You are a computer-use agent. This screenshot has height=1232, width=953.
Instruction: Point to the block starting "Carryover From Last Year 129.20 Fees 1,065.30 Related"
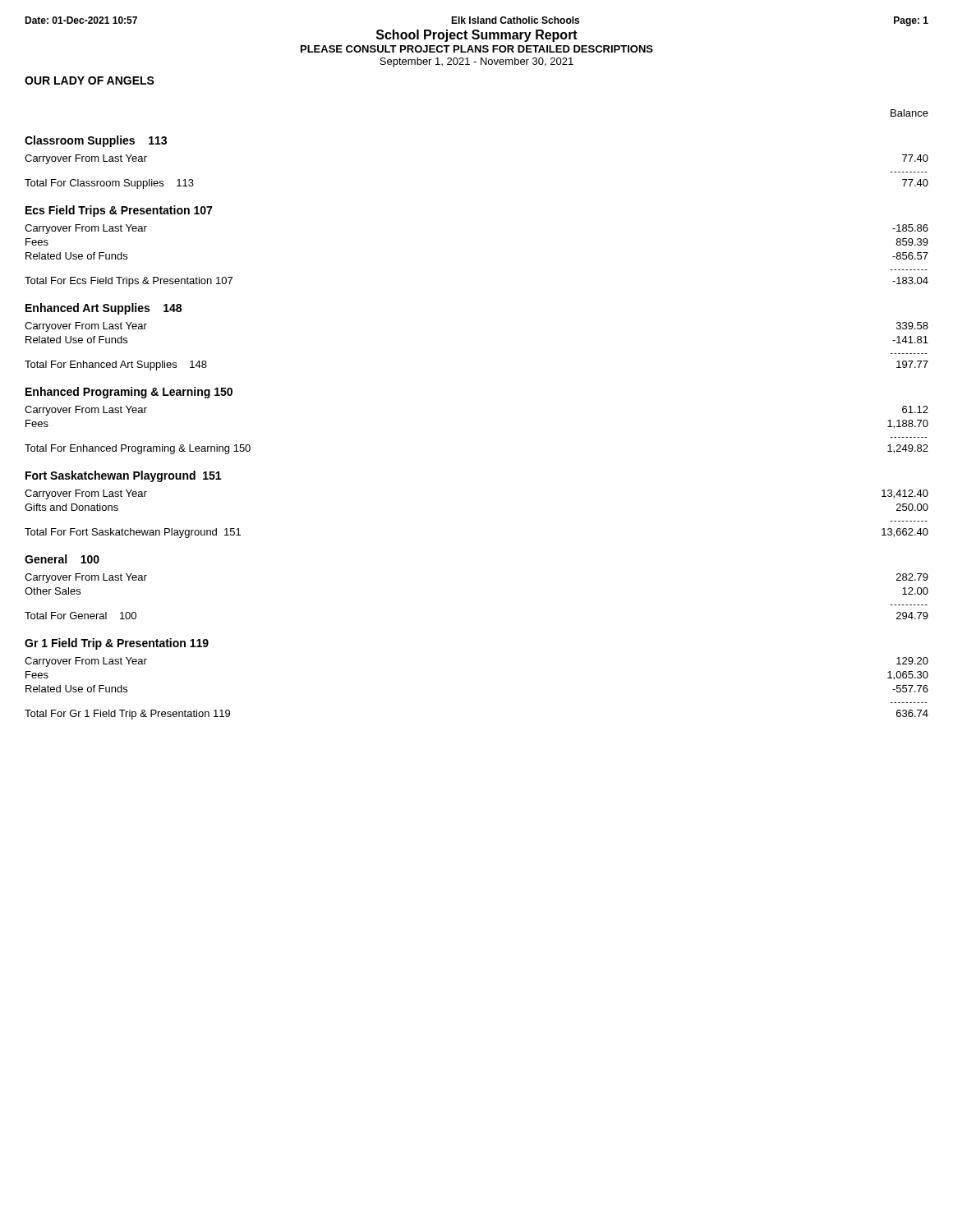tap(86, 662)
